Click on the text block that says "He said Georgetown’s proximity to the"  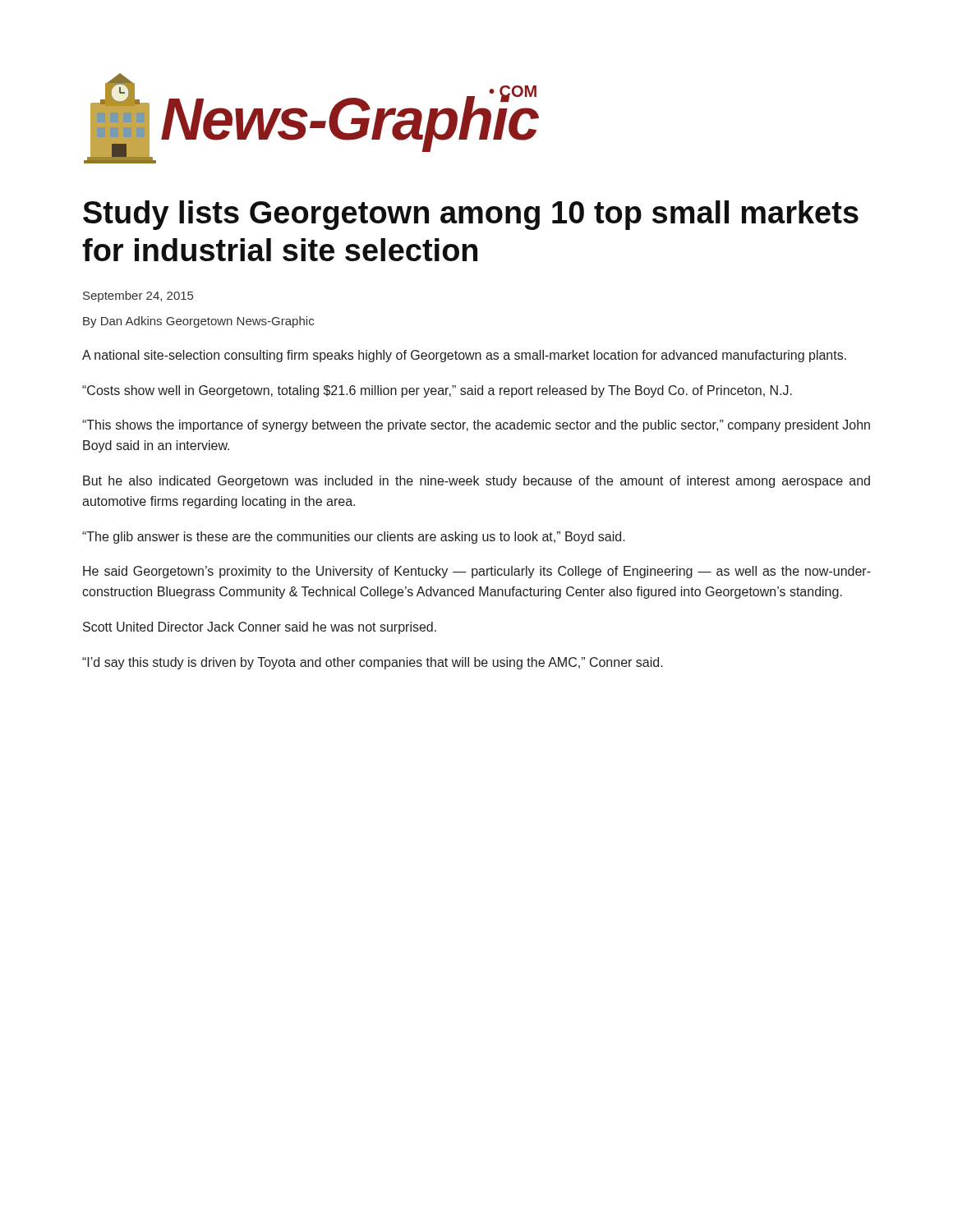[x=476, y=582]
